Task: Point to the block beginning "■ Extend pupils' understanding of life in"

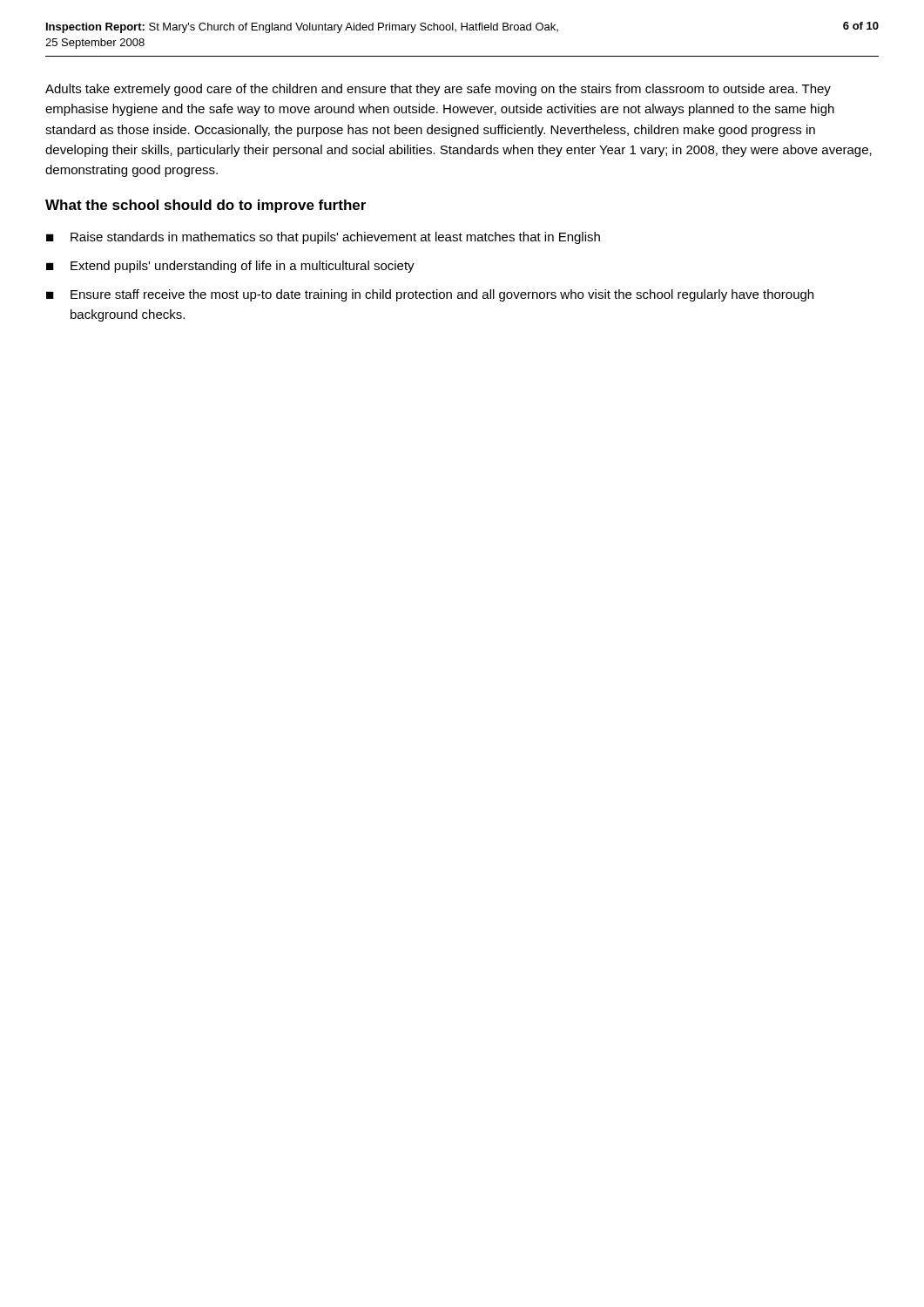Action: [230, 267]
